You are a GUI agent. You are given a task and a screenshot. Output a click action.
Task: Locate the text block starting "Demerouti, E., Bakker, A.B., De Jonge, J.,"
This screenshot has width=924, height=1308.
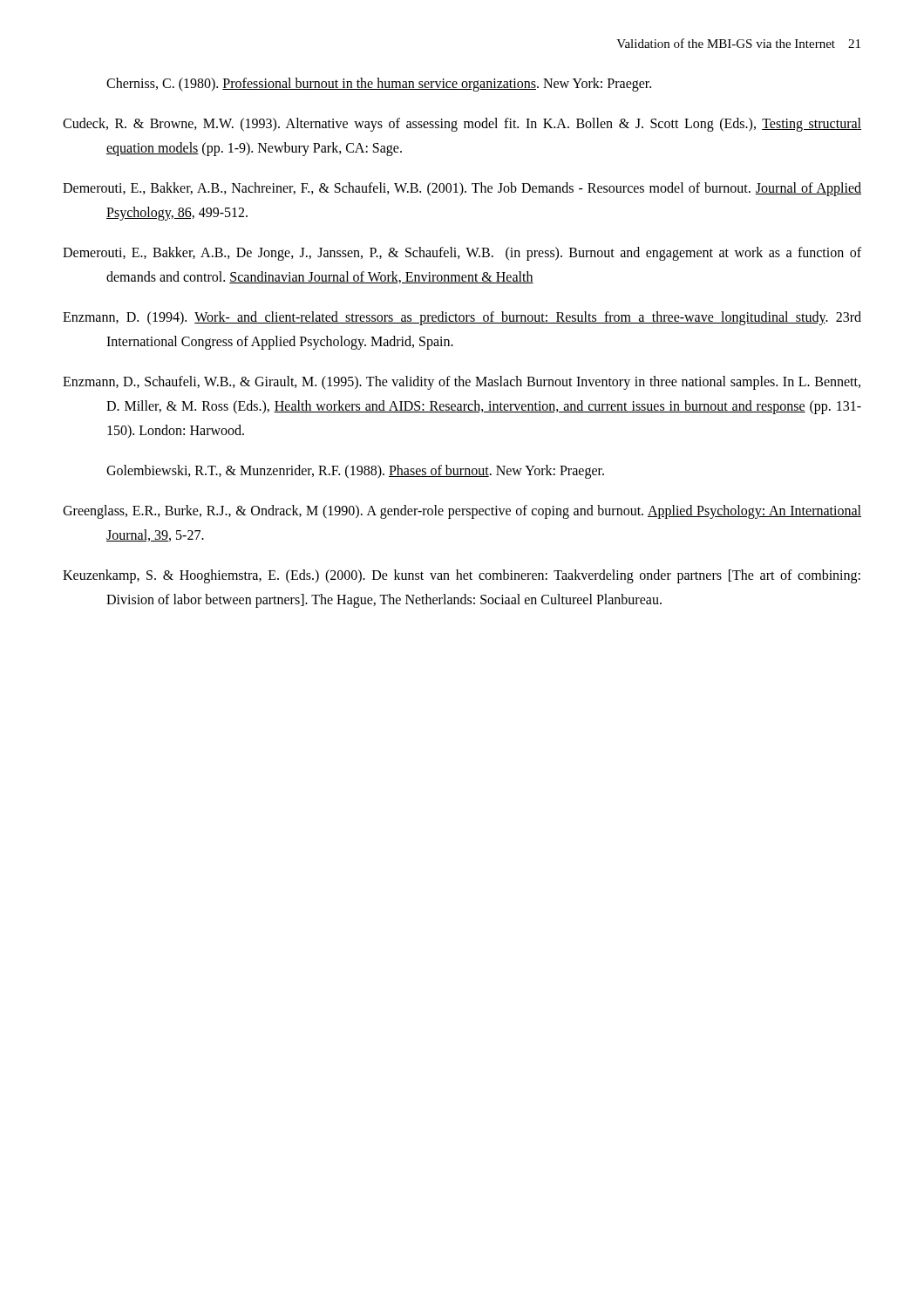pyautogui.click(x=462, y=265)
